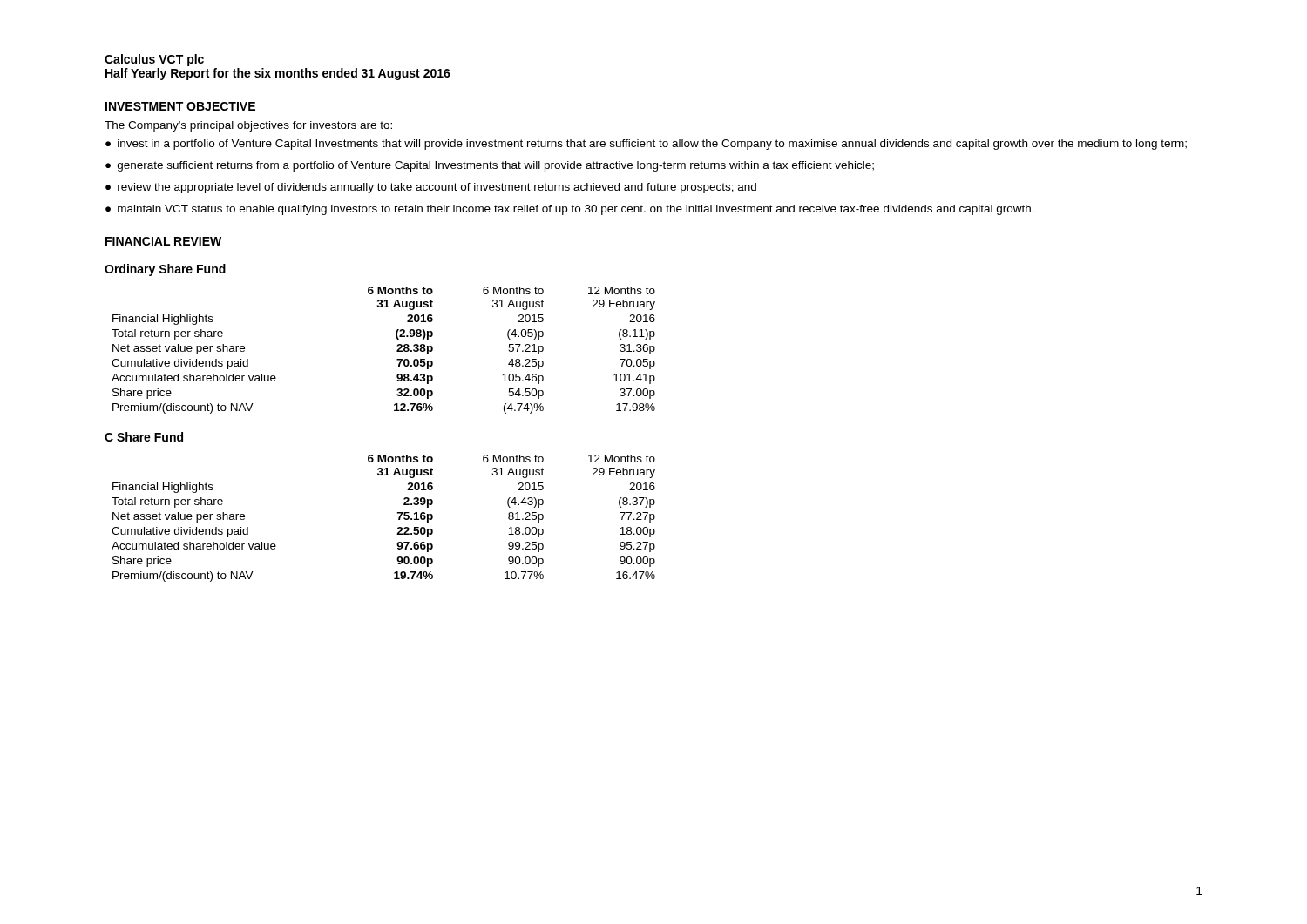Click on the section header containing "INVESTMENT OBJECTIVE"

pos(180,106)
